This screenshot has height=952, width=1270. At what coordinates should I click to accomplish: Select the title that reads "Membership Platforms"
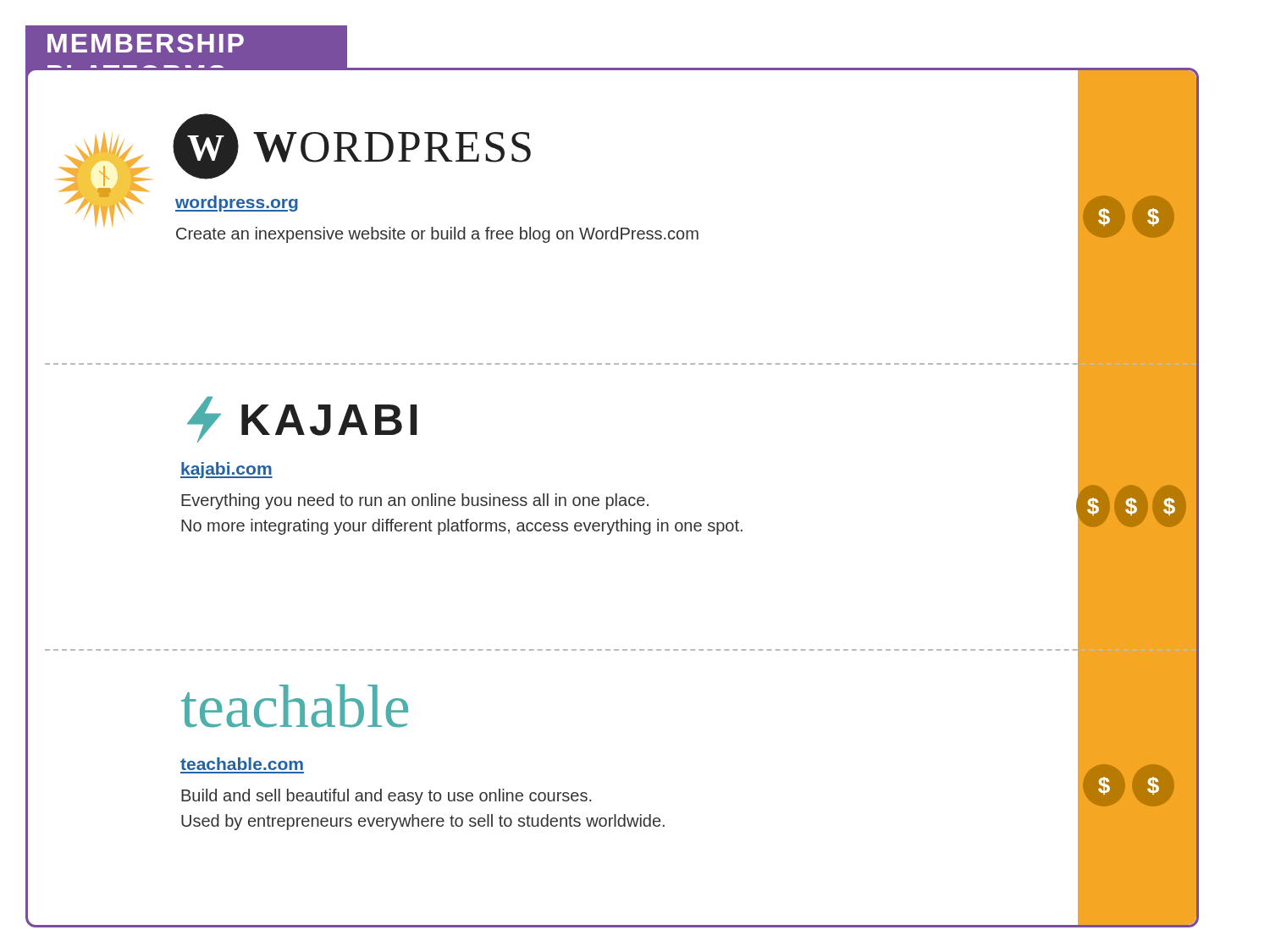pos(186,59)
